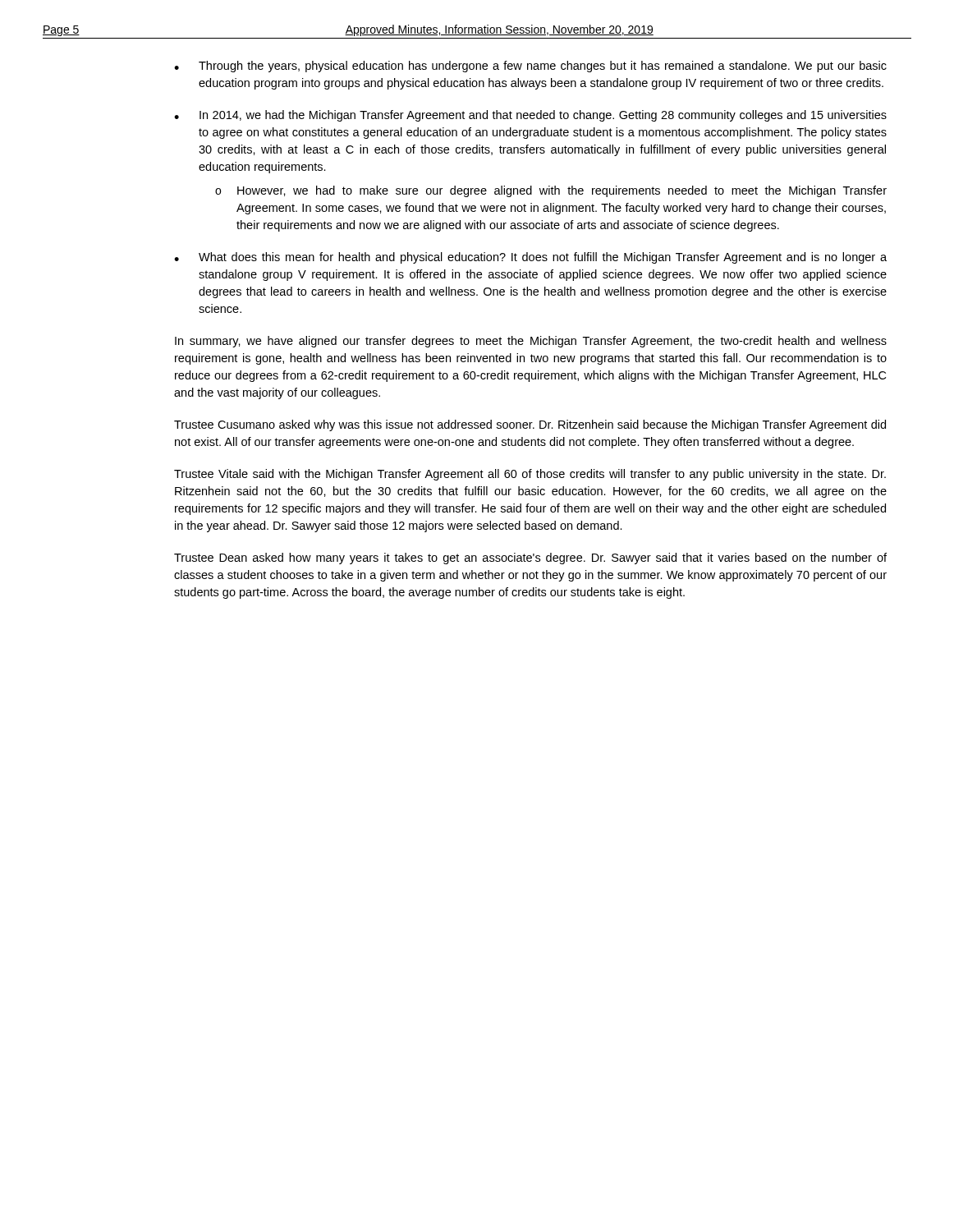Click on the passage starting "• Through the years,"
954x1232 pixels.
click(x=530, y=75)
